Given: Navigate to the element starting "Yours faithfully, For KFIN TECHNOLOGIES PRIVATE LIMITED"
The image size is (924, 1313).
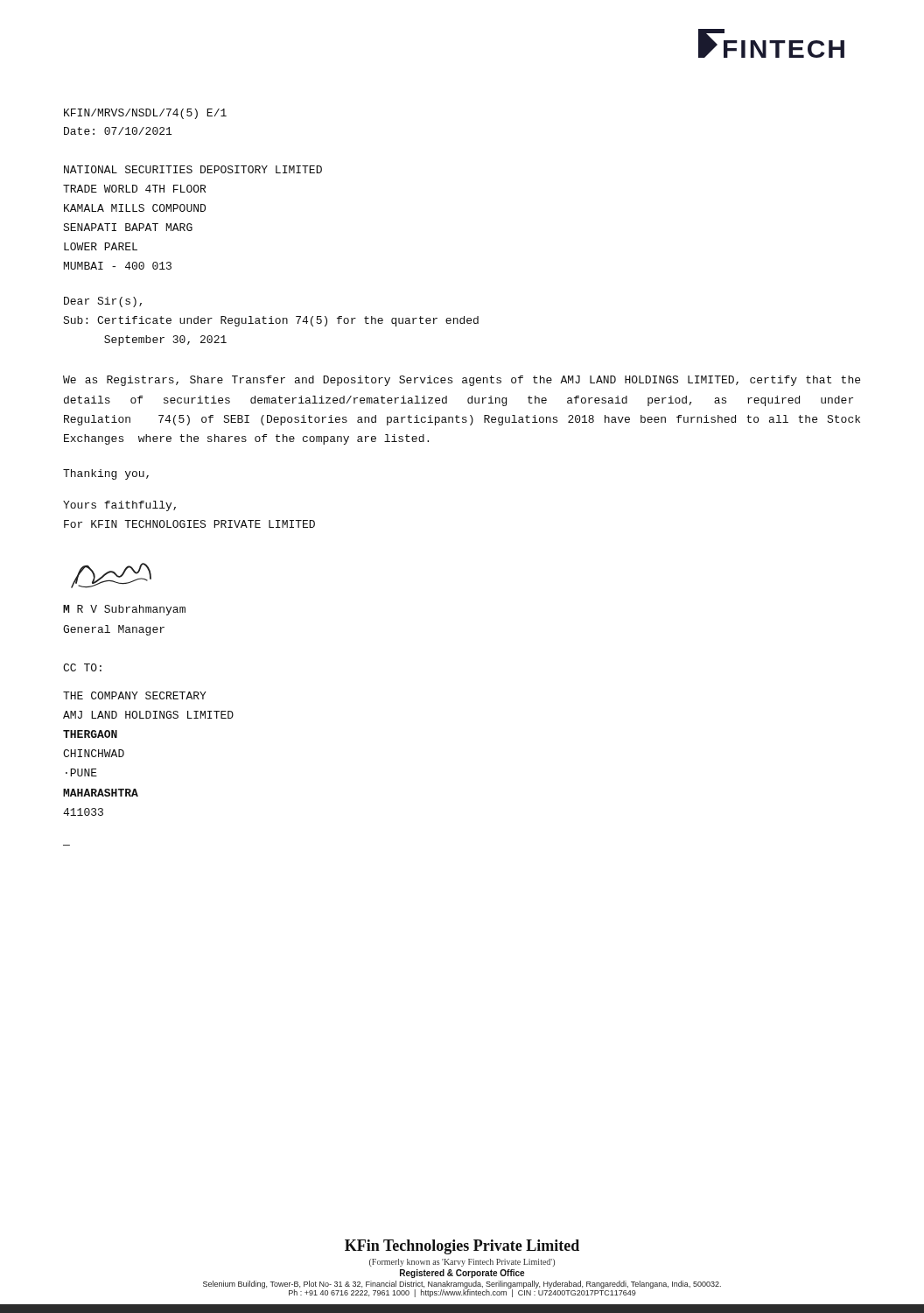Looking at the screenshot, I should click(x=189, y=515).
